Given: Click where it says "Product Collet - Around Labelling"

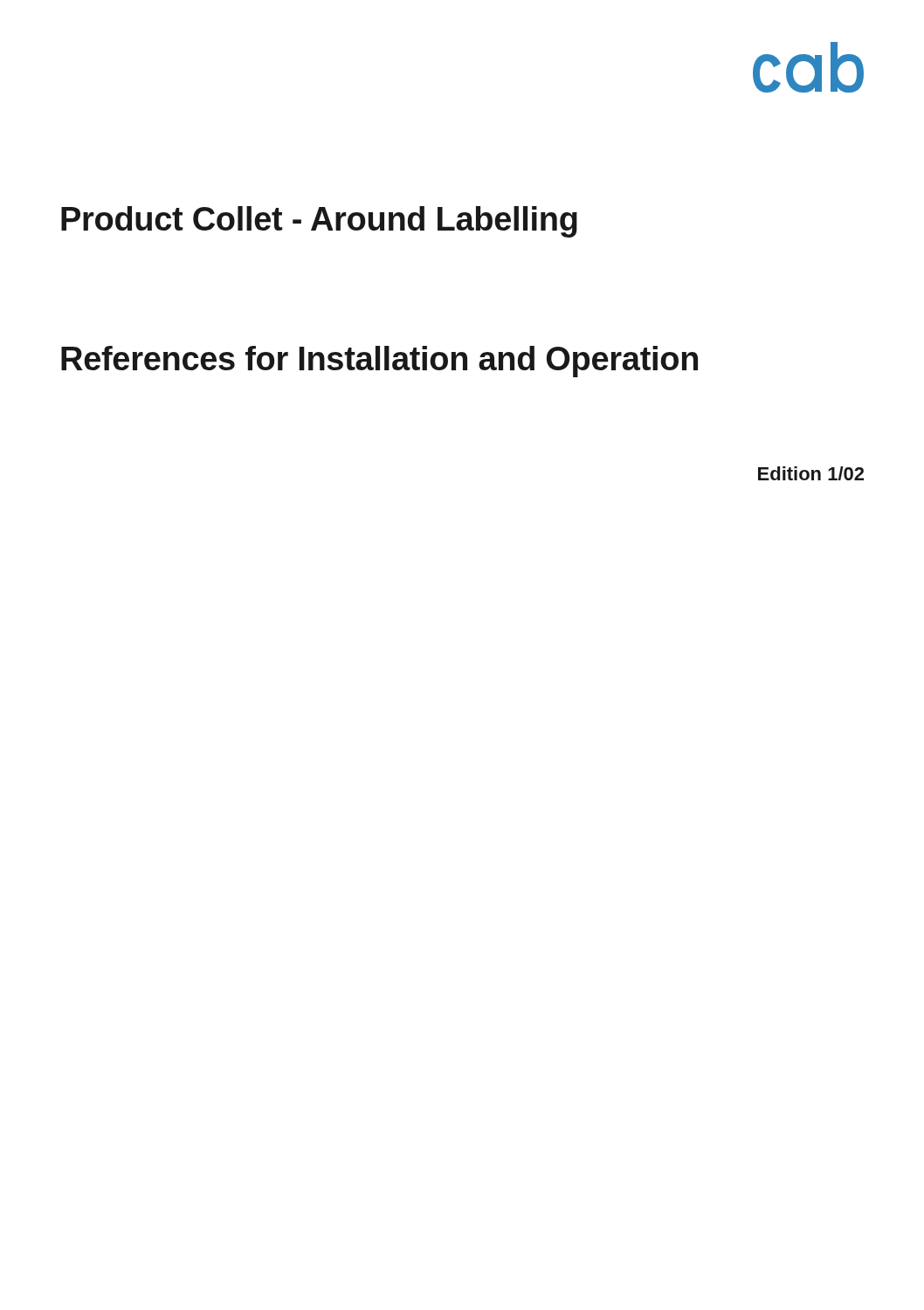Looking at the screenshot, I should (x=319, y=219).
